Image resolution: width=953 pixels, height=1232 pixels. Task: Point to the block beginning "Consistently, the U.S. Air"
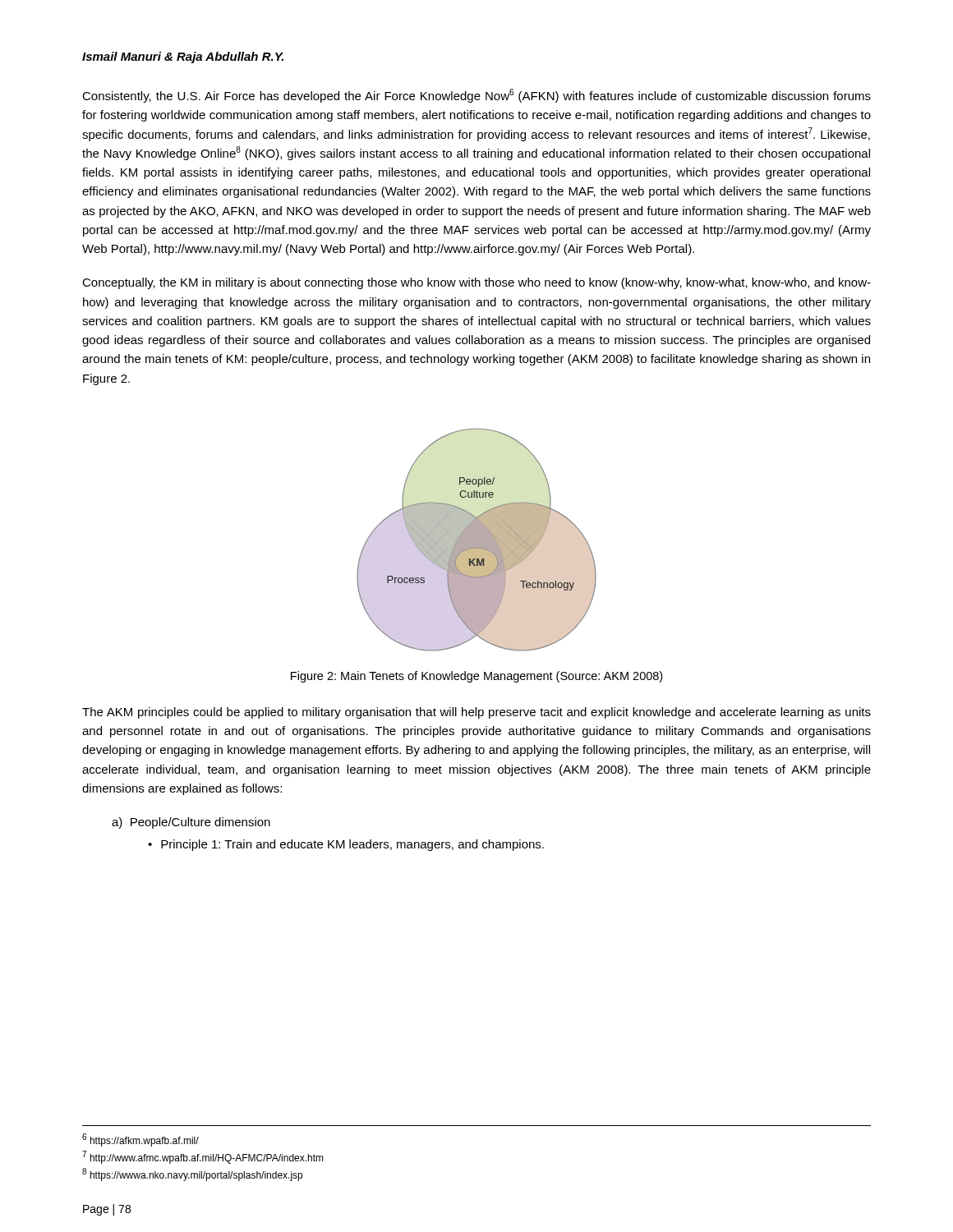click(476, 172)
